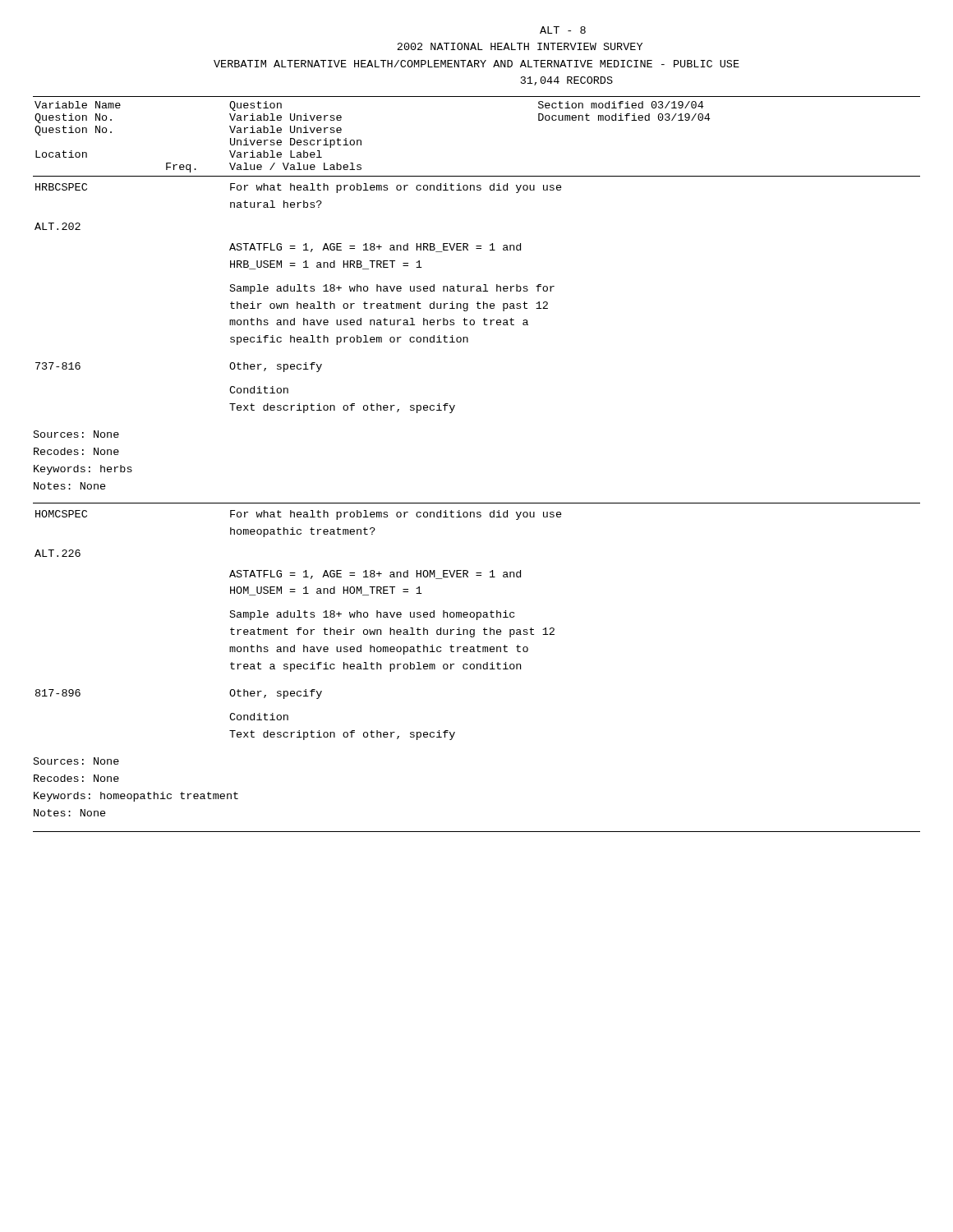
Task: Locate the block of text that opens with "HRBCSPEC For what health problems"
Action: pyautogui.click(x=476, y=298)
